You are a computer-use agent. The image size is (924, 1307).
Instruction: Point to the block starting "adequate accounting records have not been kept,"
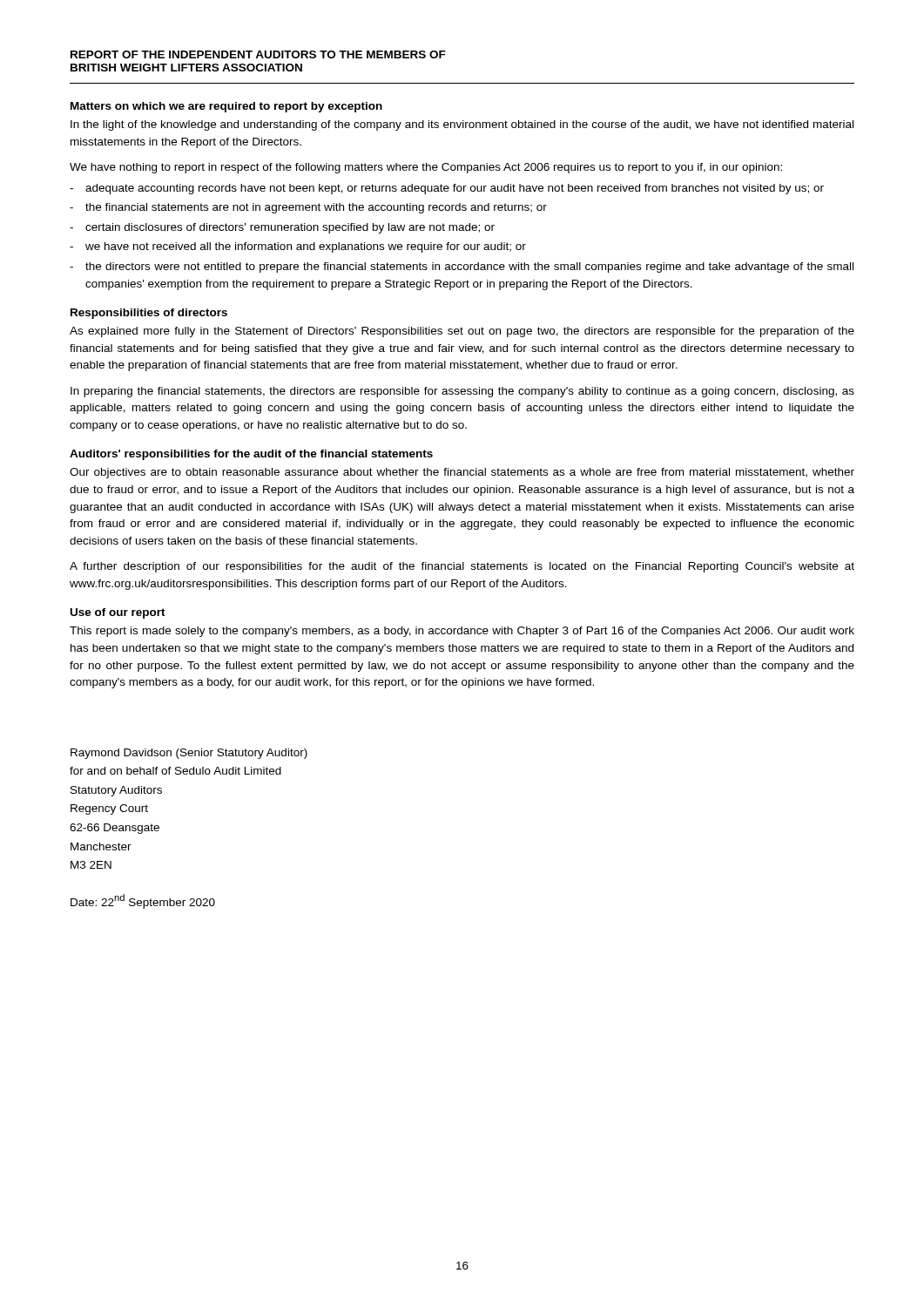coord(462,188)
